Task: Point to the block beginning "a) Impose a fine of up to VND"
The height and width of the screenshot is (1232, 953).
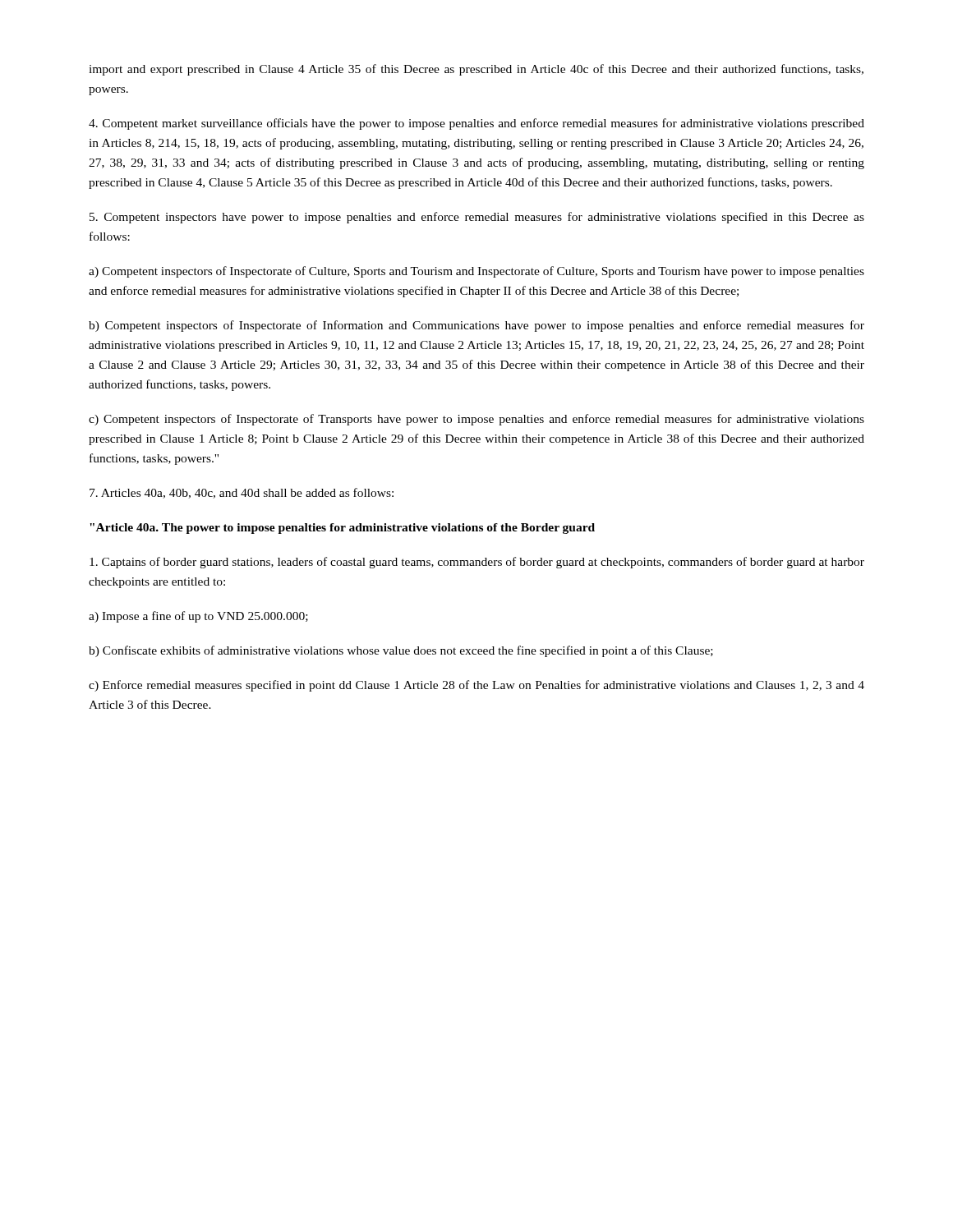Action: [x=199, y=616]
